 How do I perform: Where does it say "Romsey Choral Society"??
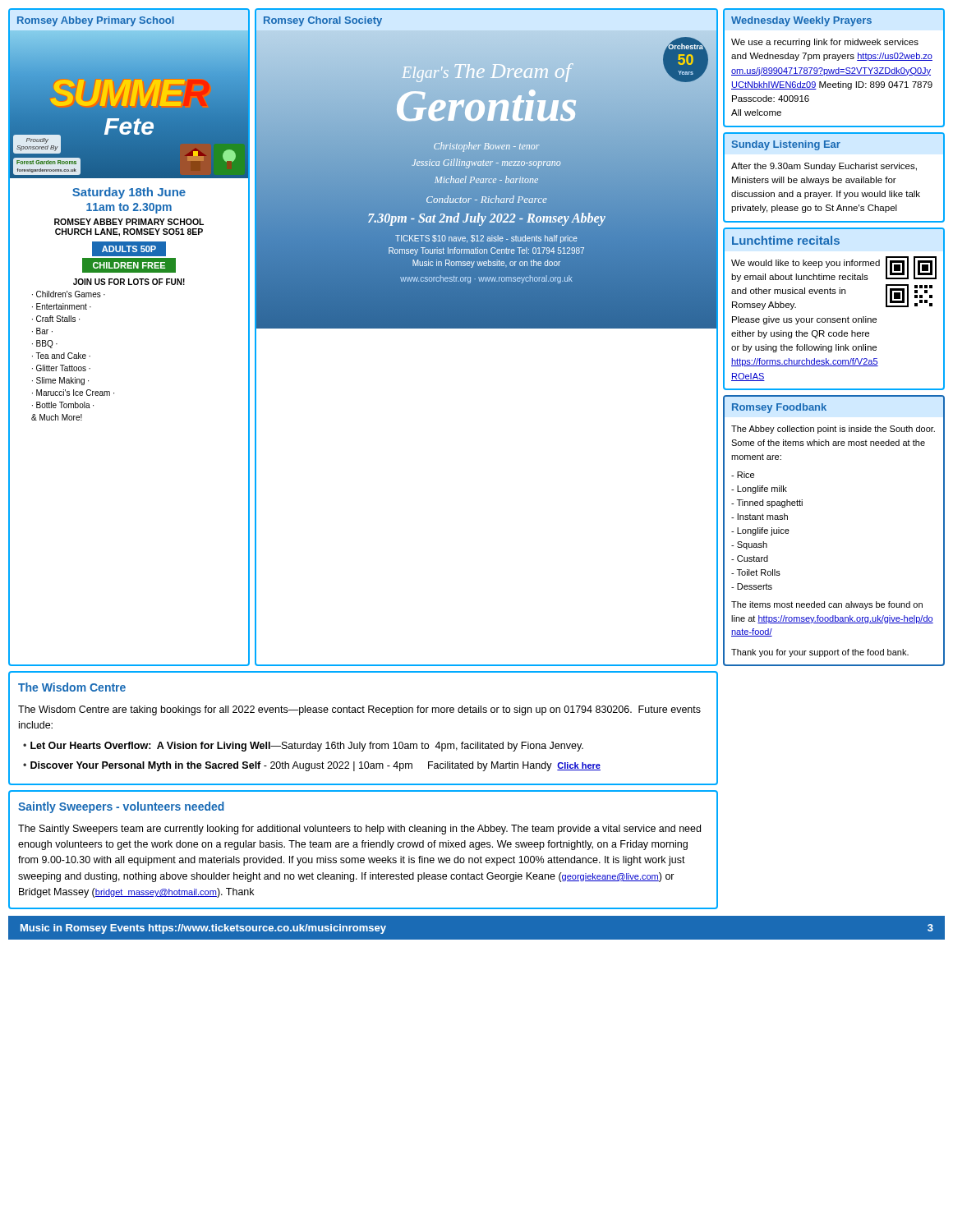click(323, 20)
